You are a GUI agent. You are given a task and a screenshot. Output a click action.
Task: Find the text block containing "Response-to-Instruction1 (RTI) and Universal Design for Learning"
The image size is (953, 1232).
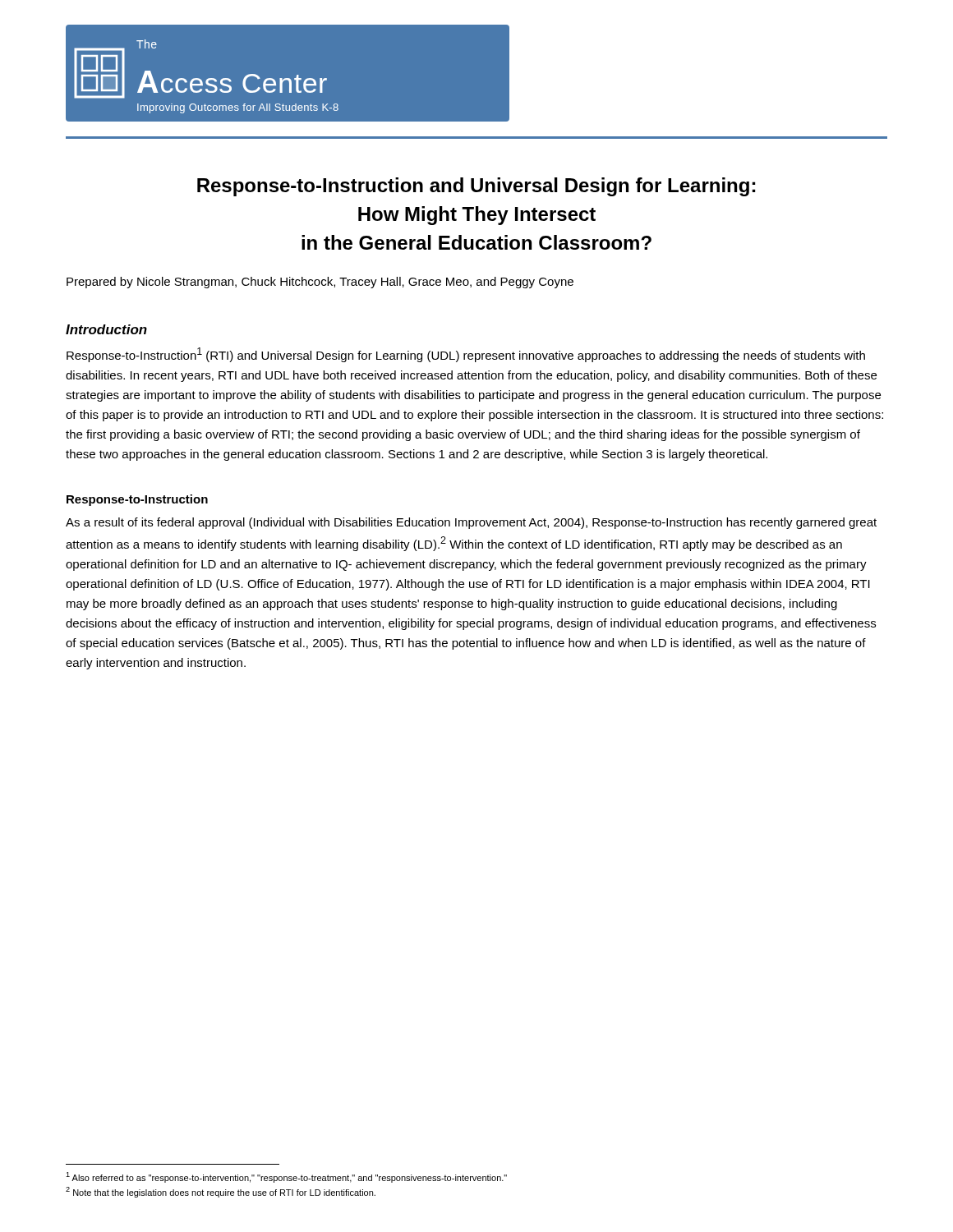pyautogui.click(x=475, y=404)
